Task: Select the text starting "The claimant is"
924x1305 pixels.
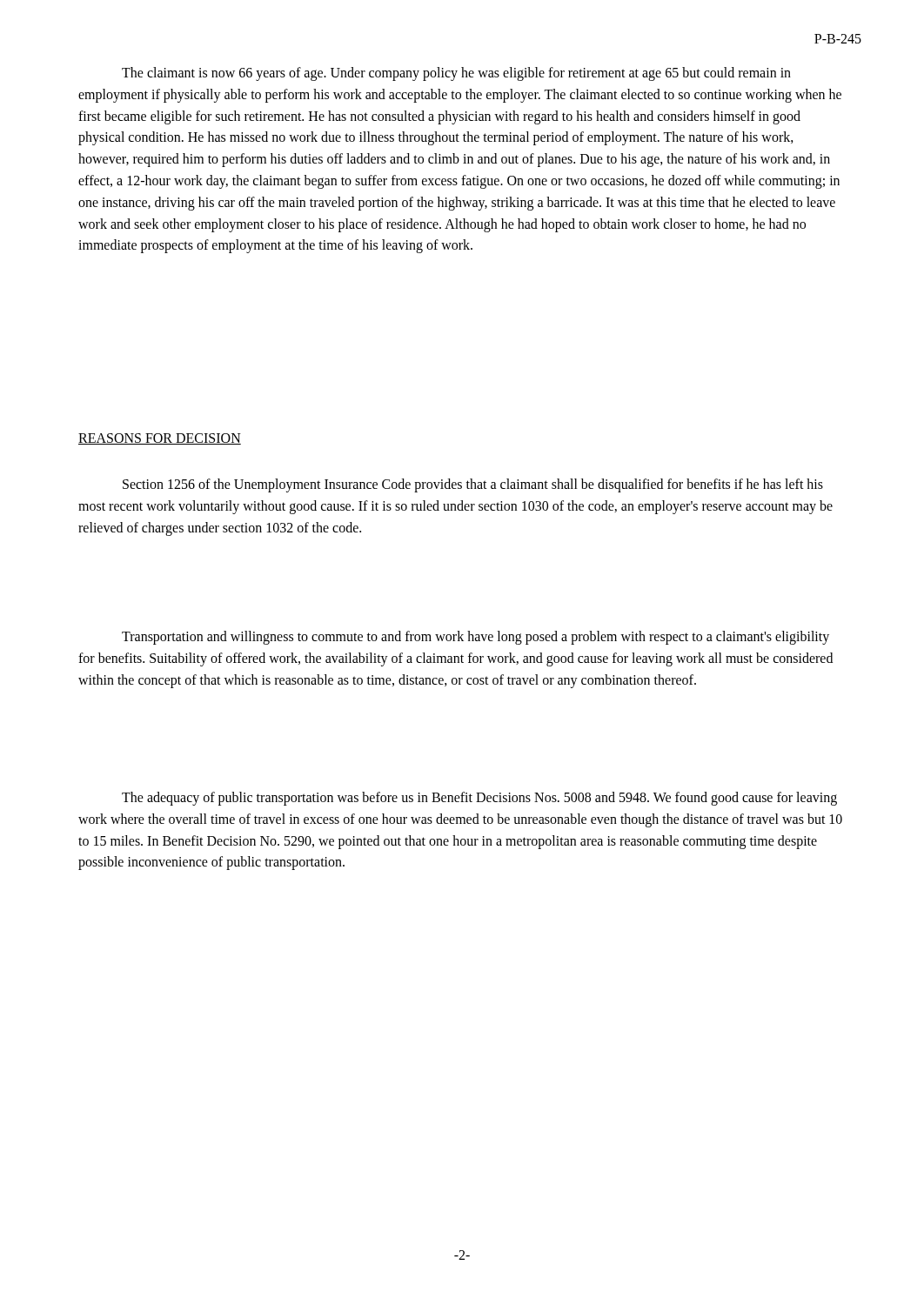Action: pos(462,160)
